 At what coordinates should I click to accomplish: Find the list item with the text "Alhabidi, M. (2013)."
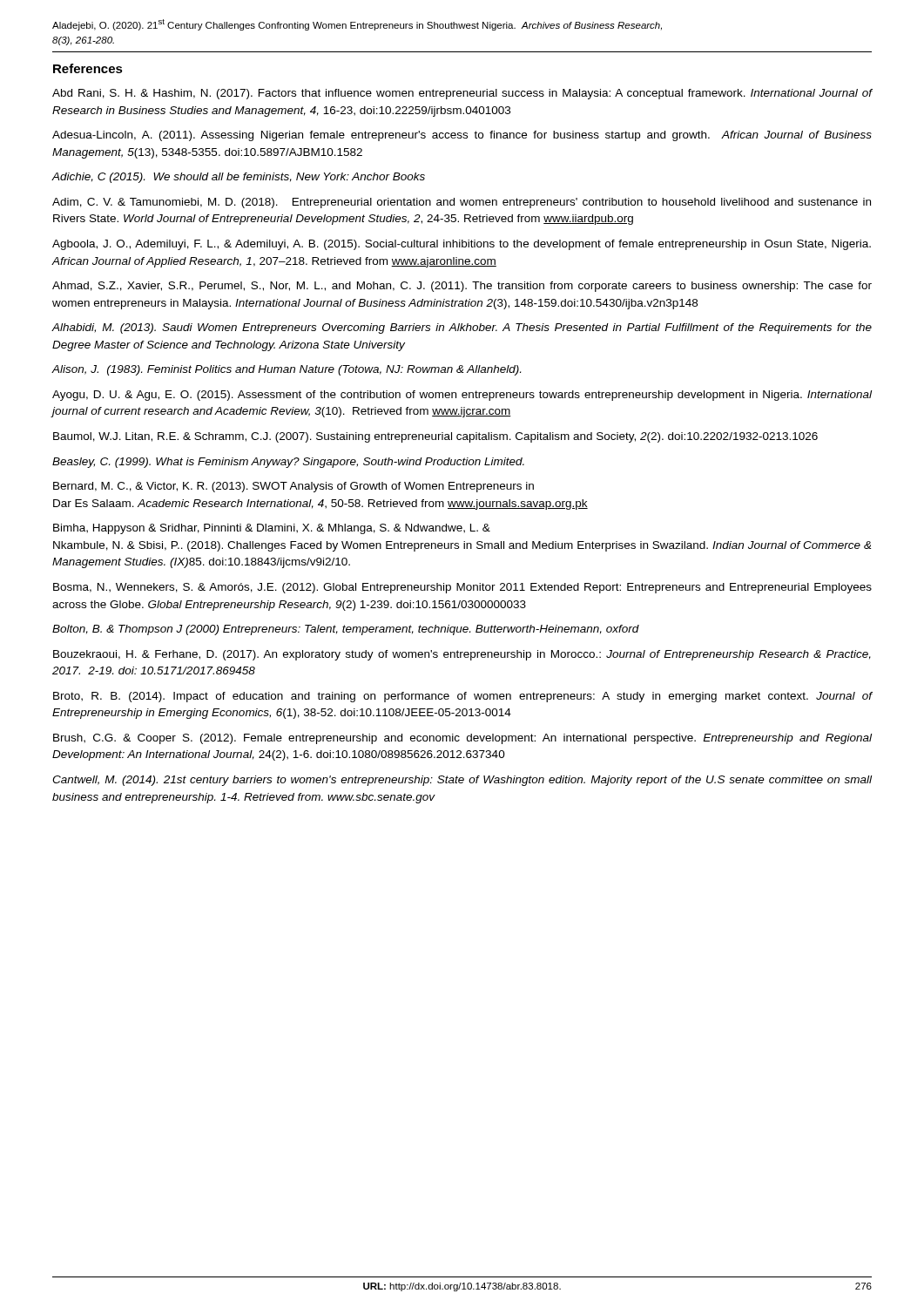pyautogui.click(x=462, y=336)
